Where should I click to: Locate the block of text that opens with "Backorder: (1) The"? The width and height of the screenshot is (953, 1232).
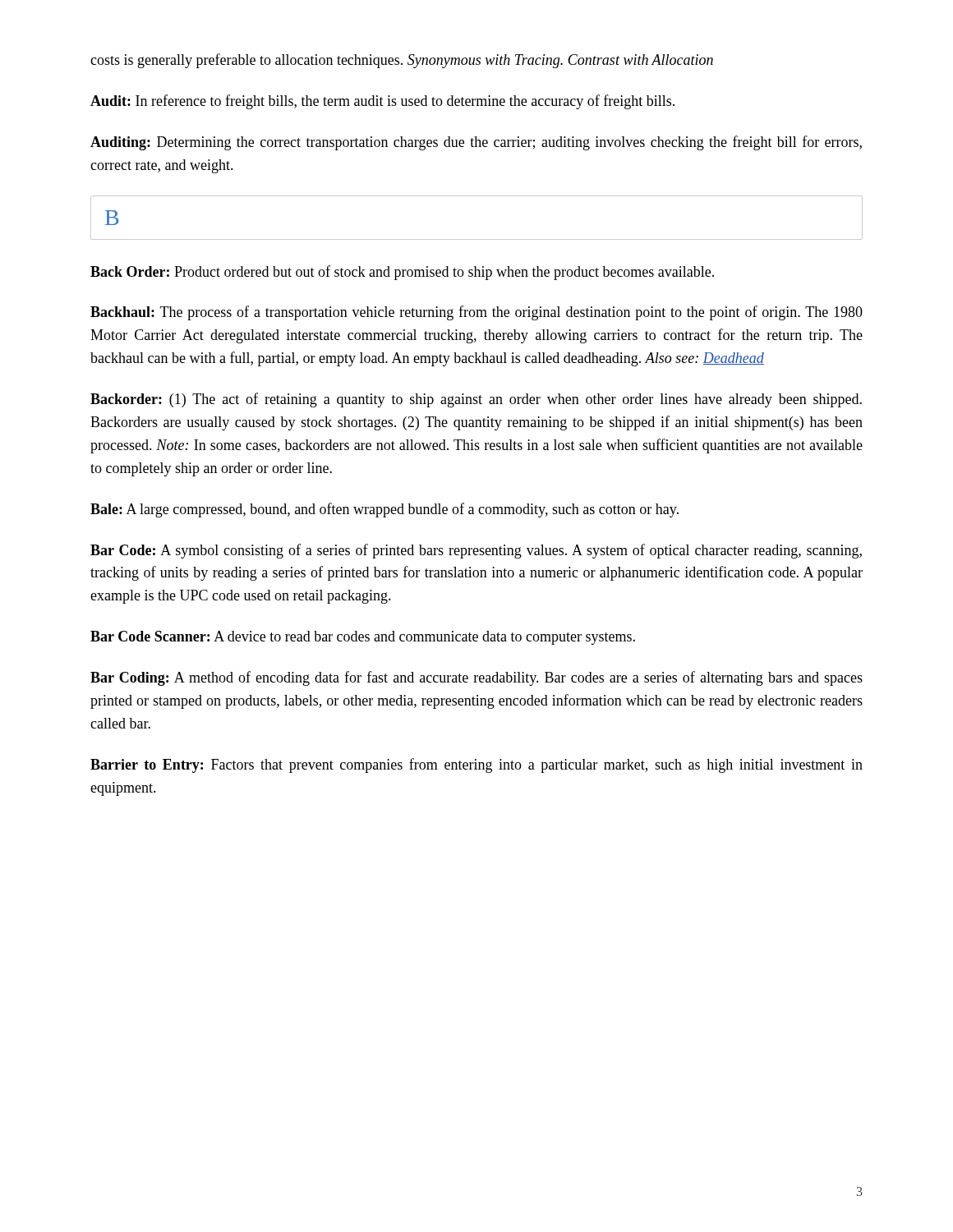click(476, 434)
